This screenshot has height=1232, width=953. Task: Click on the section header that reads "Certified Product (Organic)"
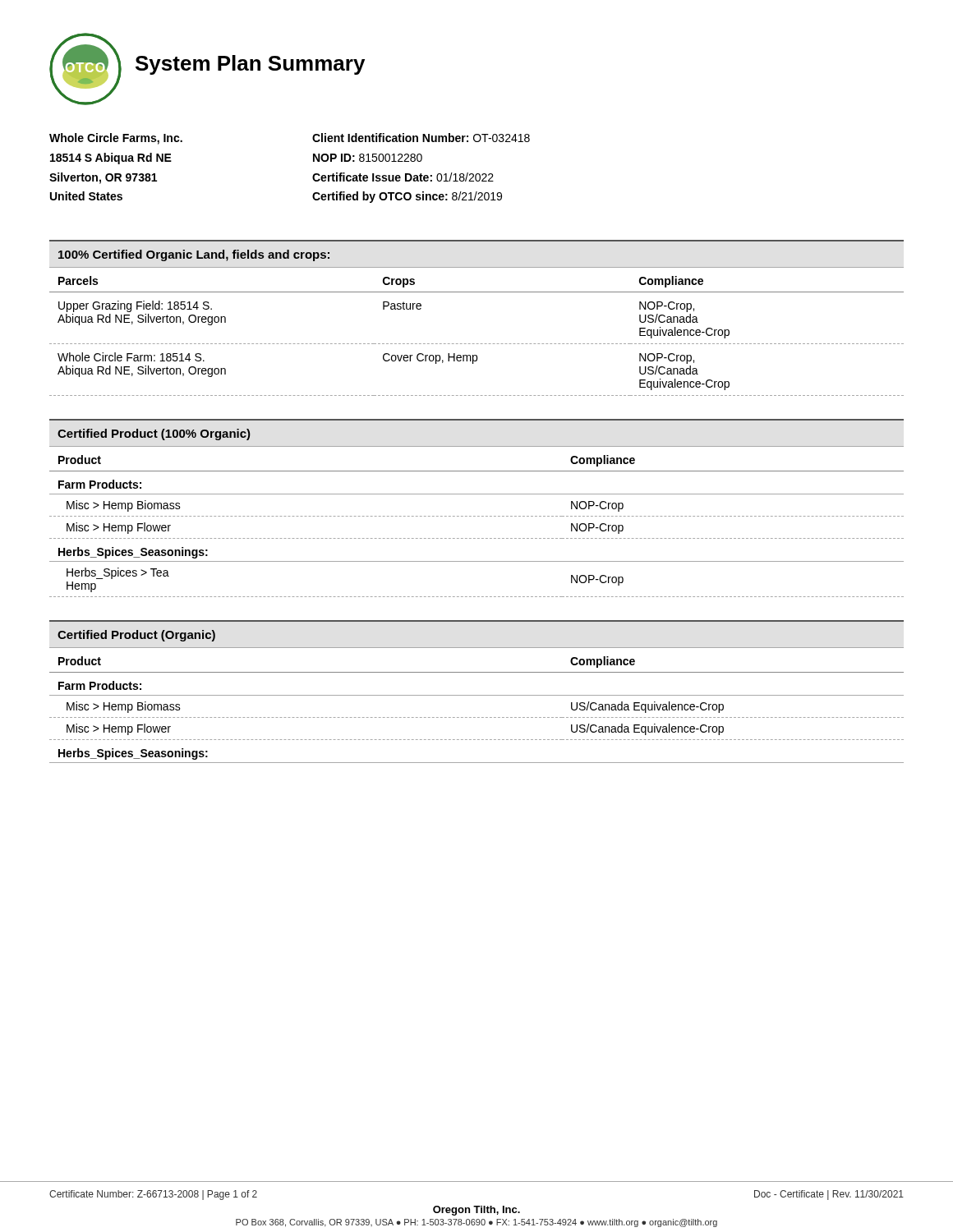pos(137,635)
